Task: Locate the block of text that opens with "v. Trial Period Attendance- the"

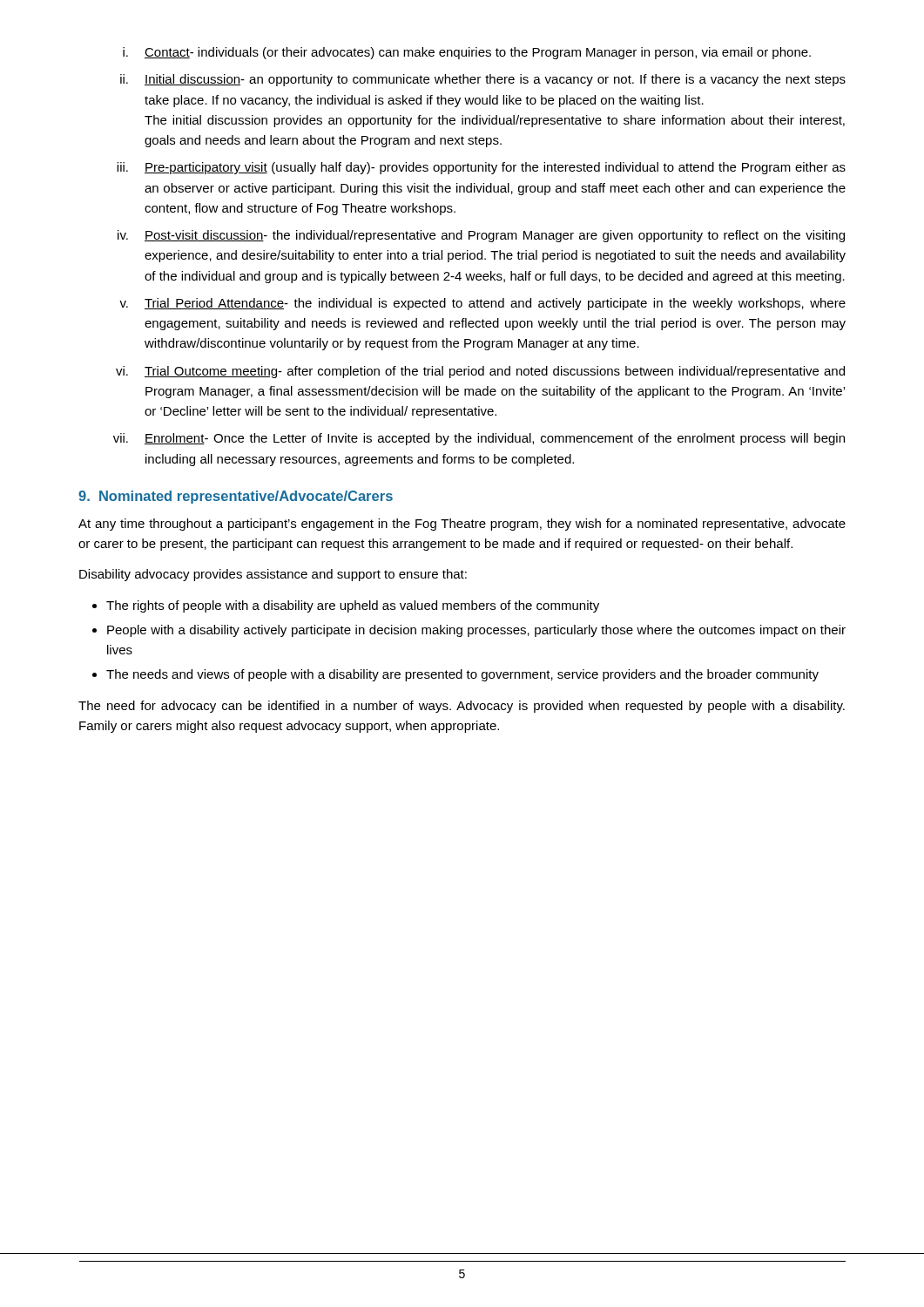Action: [x=462, y=323]
